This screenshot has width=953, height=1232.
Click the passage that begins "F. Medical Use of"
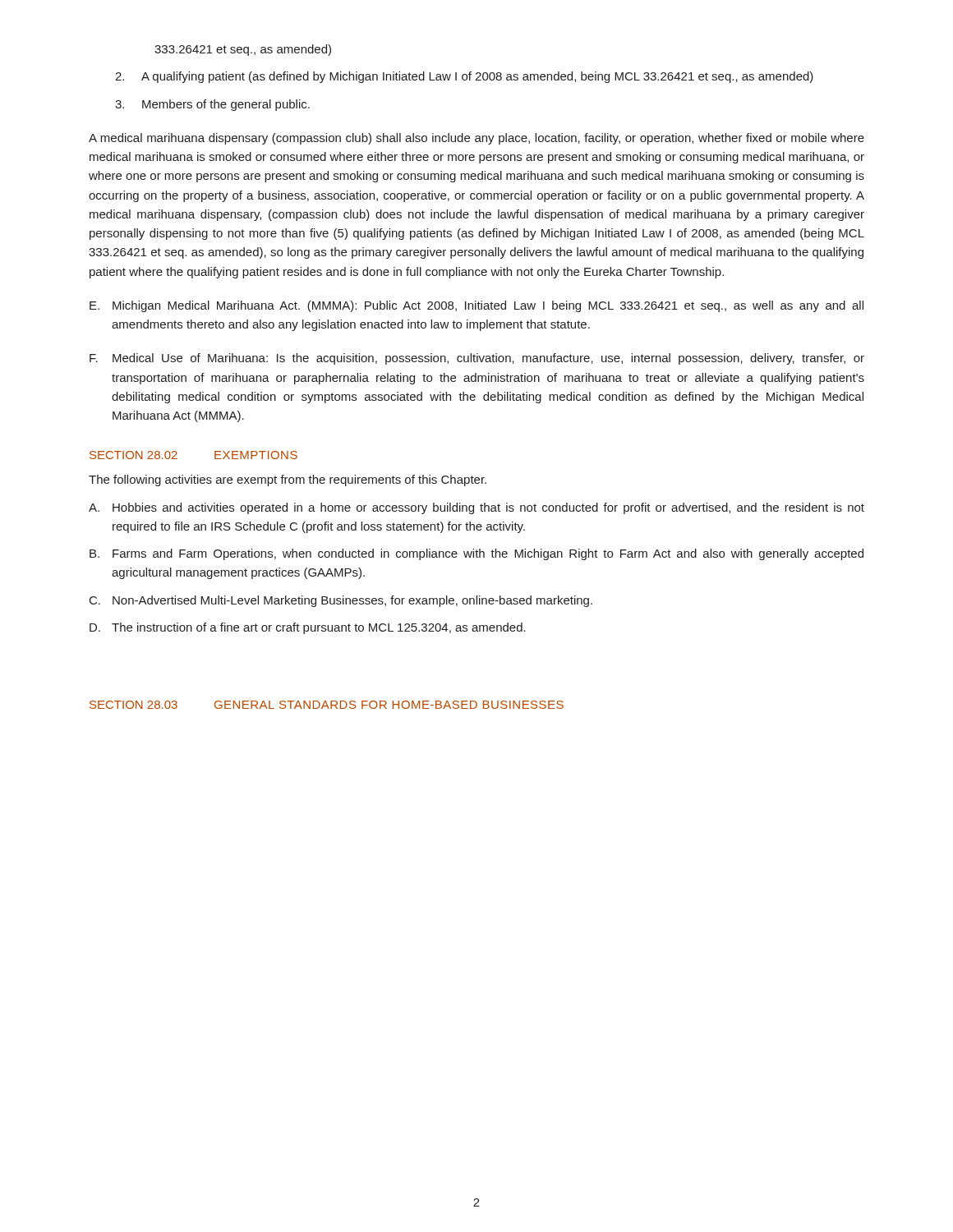point(476,387)
